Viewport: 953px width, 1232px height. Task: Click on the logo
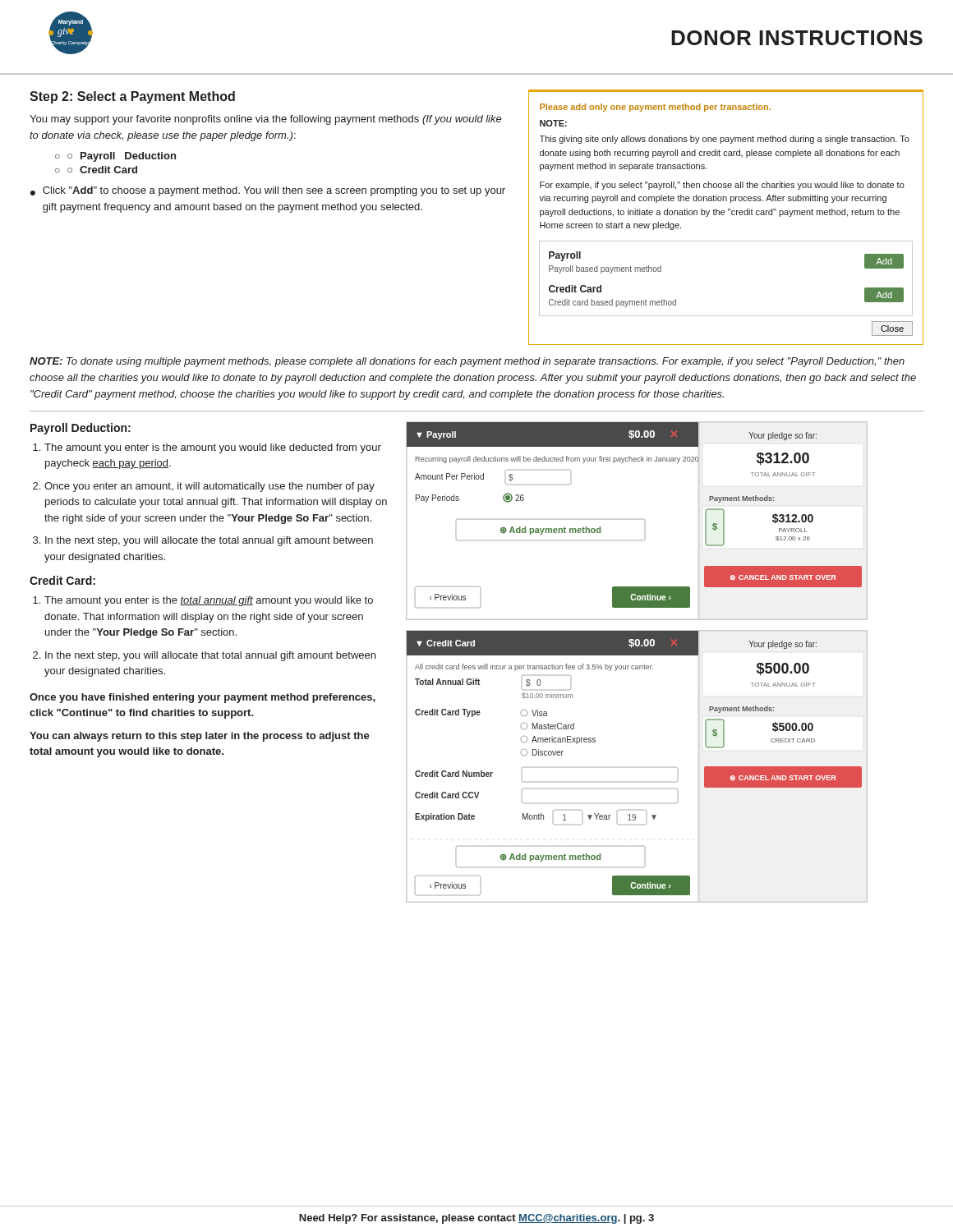pos(71,38)
